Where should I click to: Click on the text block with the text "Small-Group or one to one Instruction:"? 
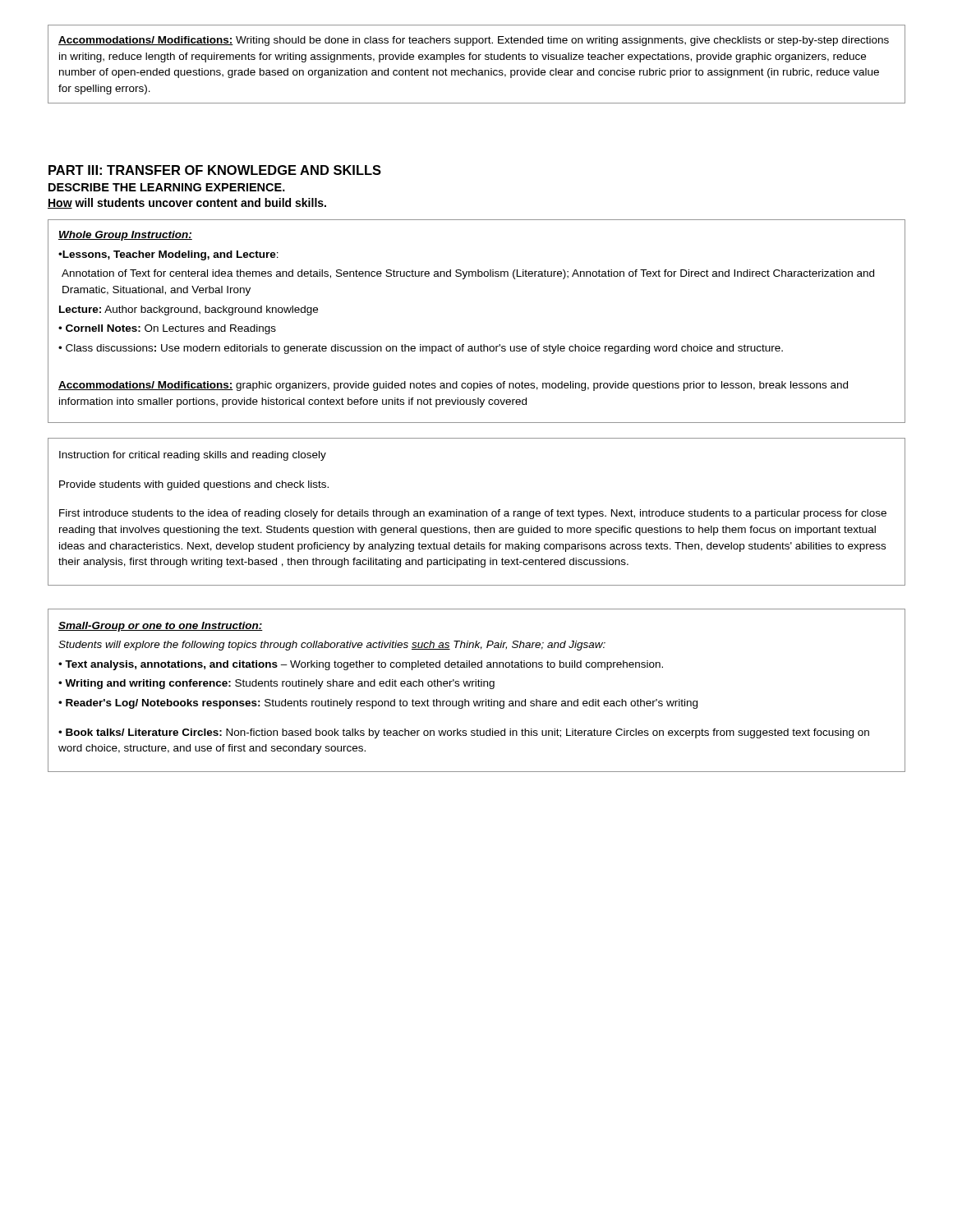476,687
